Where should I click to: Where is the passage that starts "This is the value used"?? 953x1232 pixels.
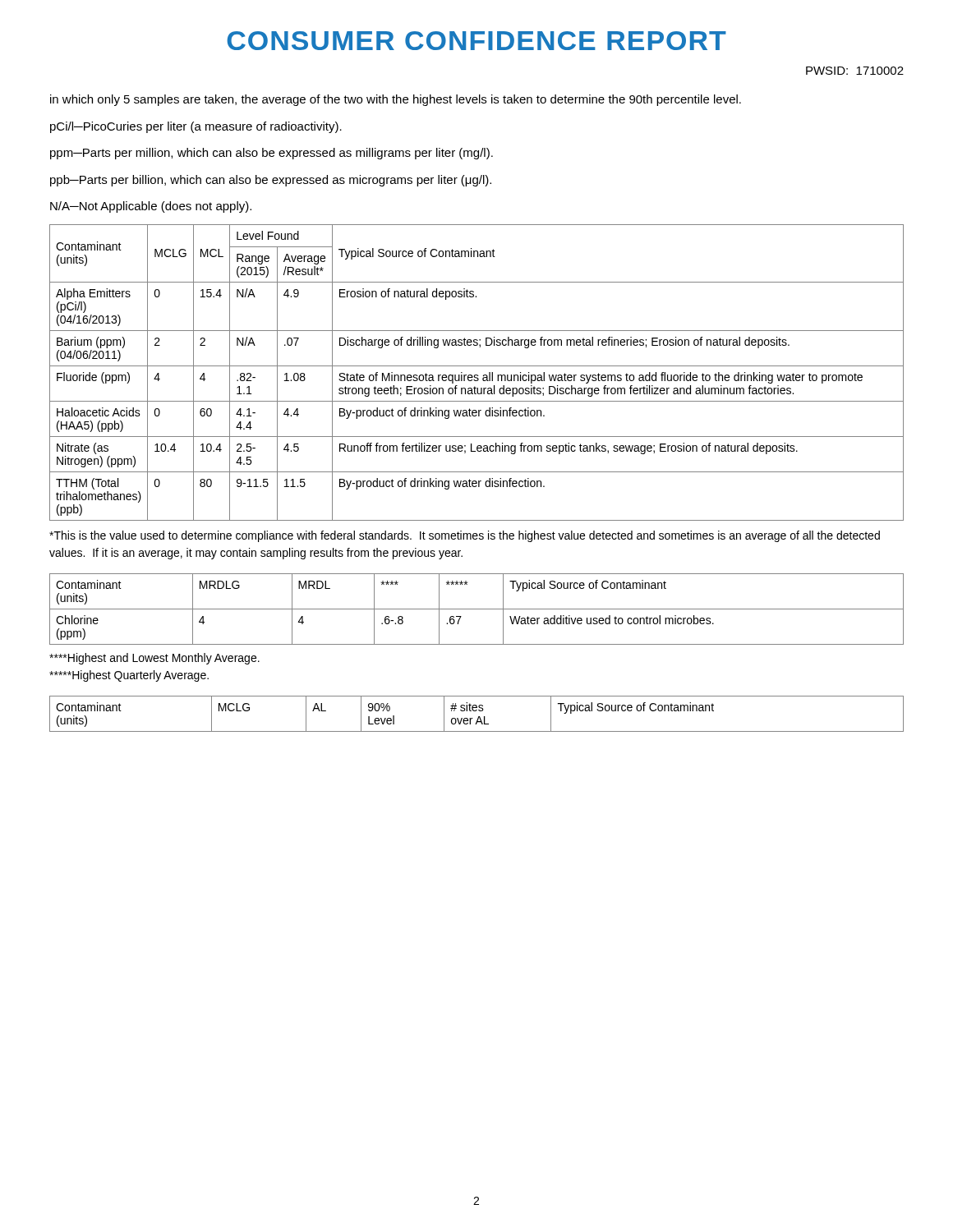[465, 544]
